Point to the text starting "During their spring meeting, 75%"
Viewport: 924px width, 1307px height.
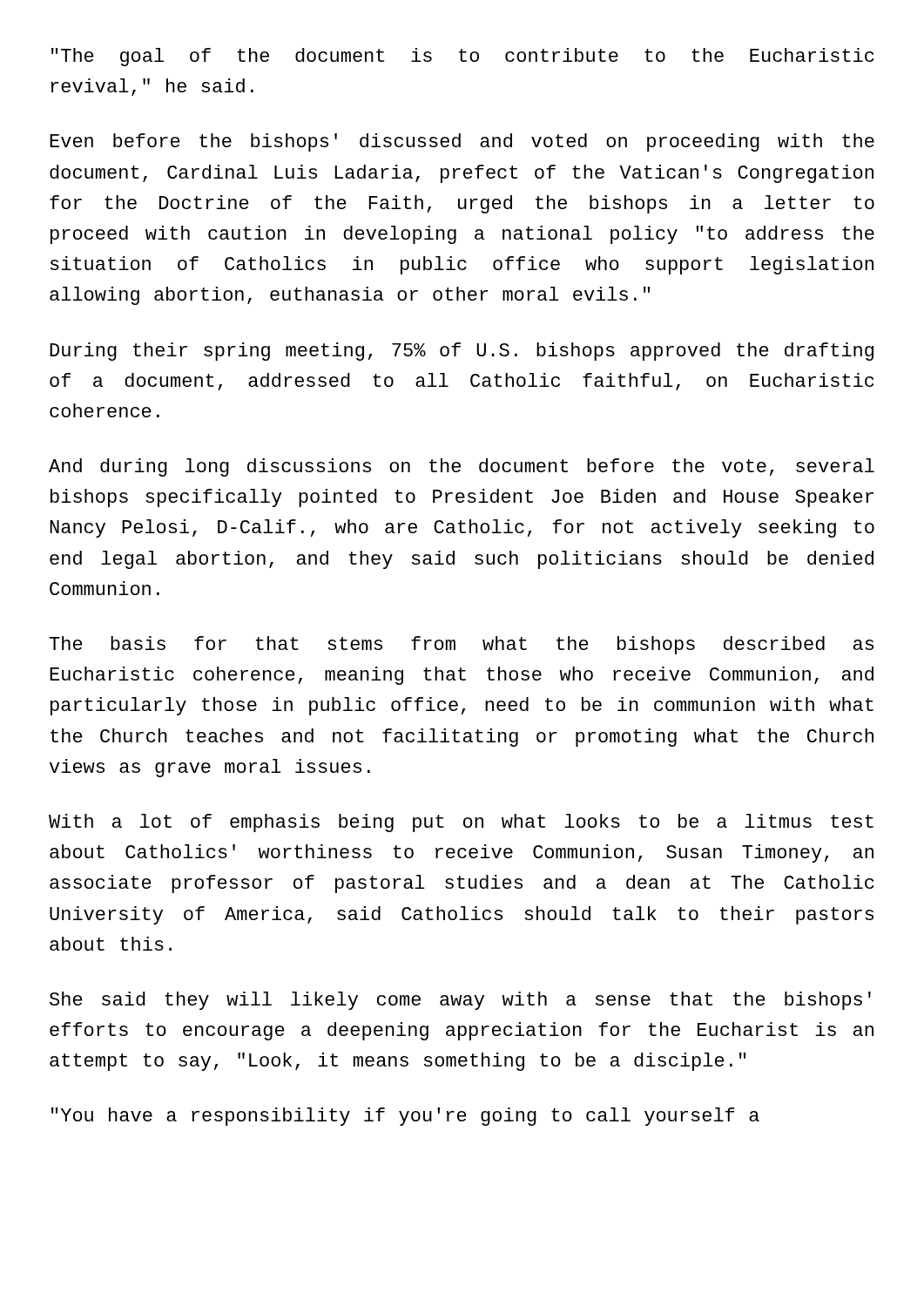(462, 382)
